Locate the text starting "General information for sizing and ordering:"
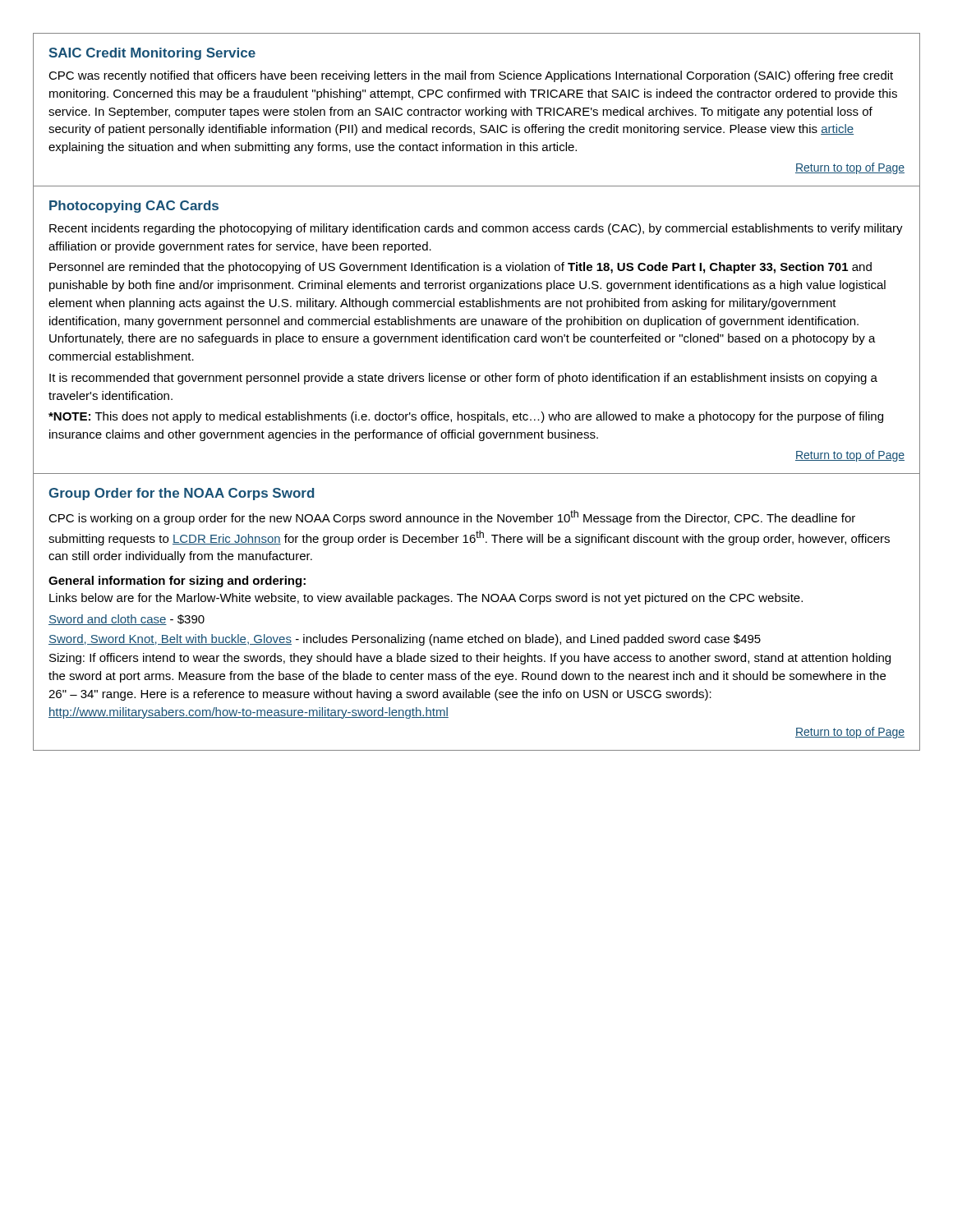The height and width of the screenshot is (1232, 953). pyautogui.click(x=177, y=582)
